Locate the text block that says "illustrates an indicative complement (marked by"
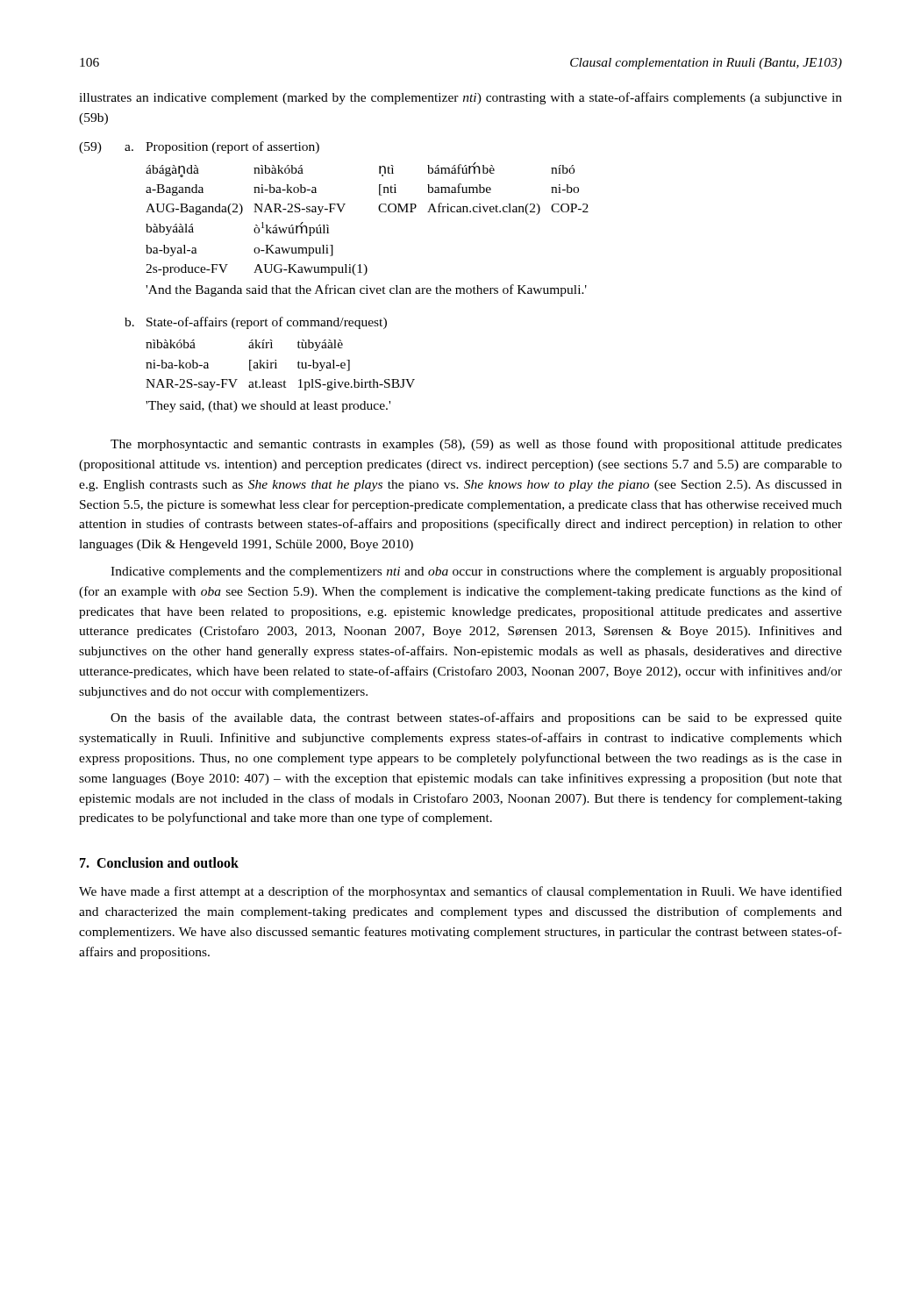Viewport: 921px width, 1316px height. (460, 107)
